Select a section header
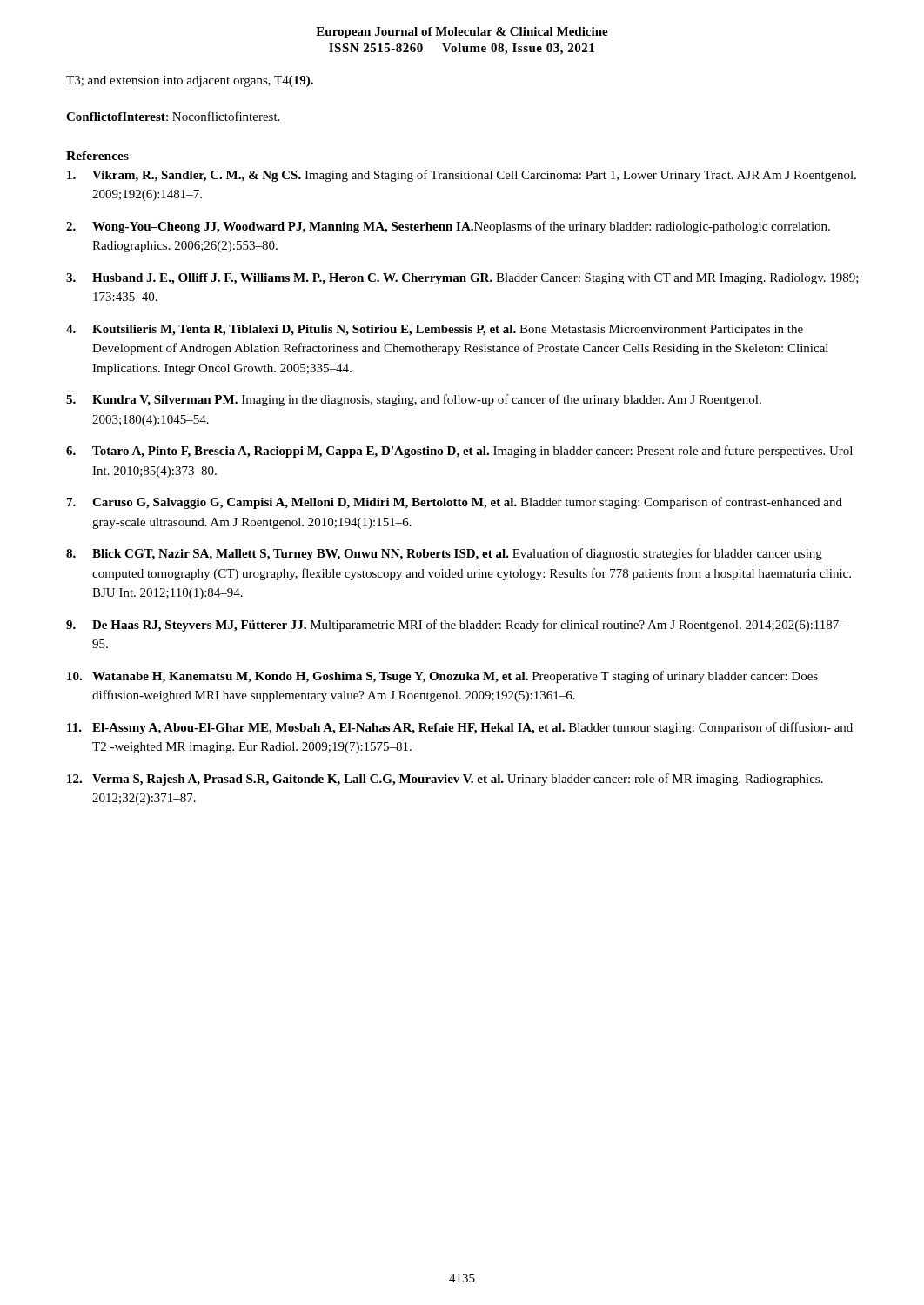This screenshot has width=924, height=1305. [x=97, y=155]
